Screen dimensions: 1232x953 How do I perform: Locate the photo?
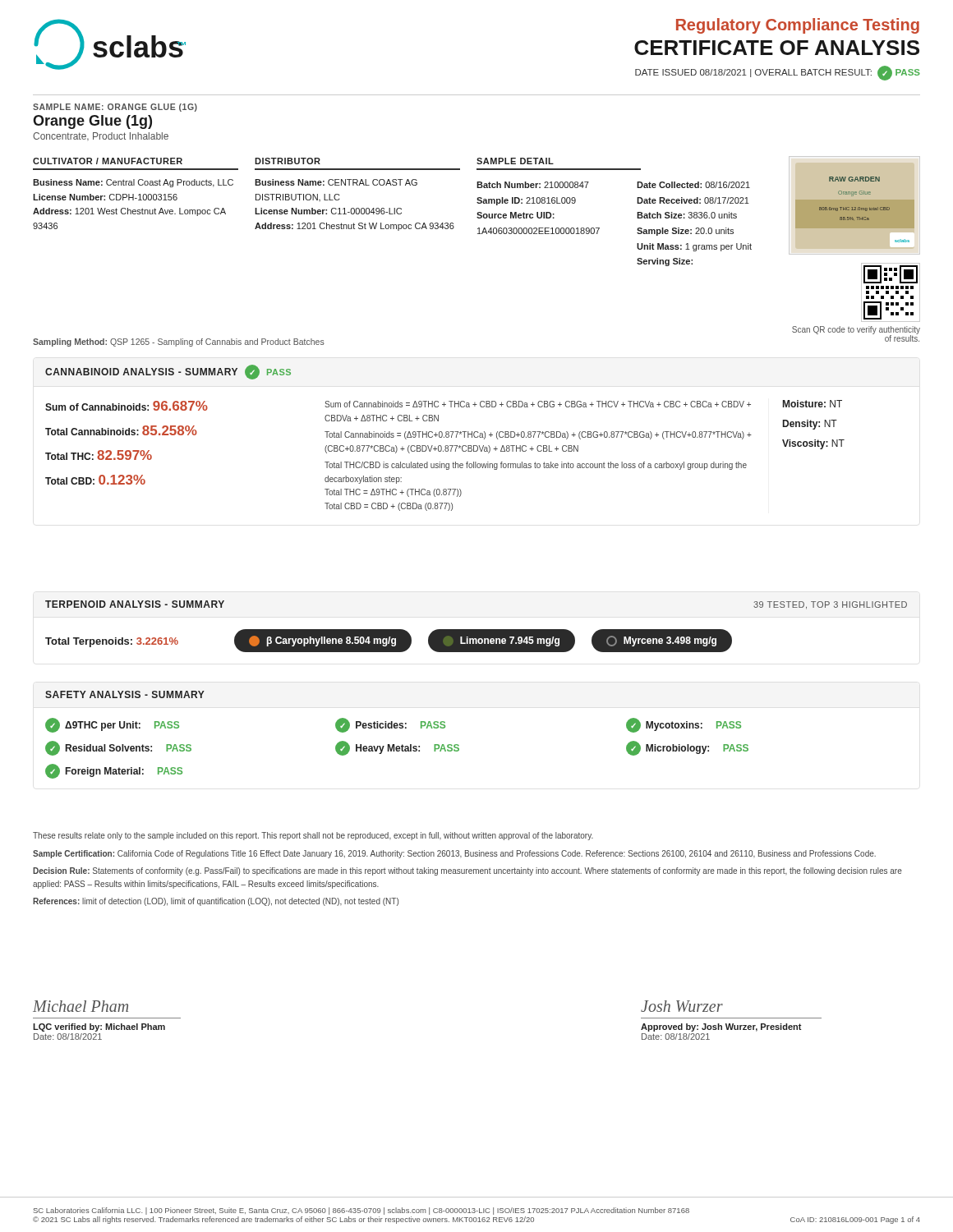[x=854, y=205]
